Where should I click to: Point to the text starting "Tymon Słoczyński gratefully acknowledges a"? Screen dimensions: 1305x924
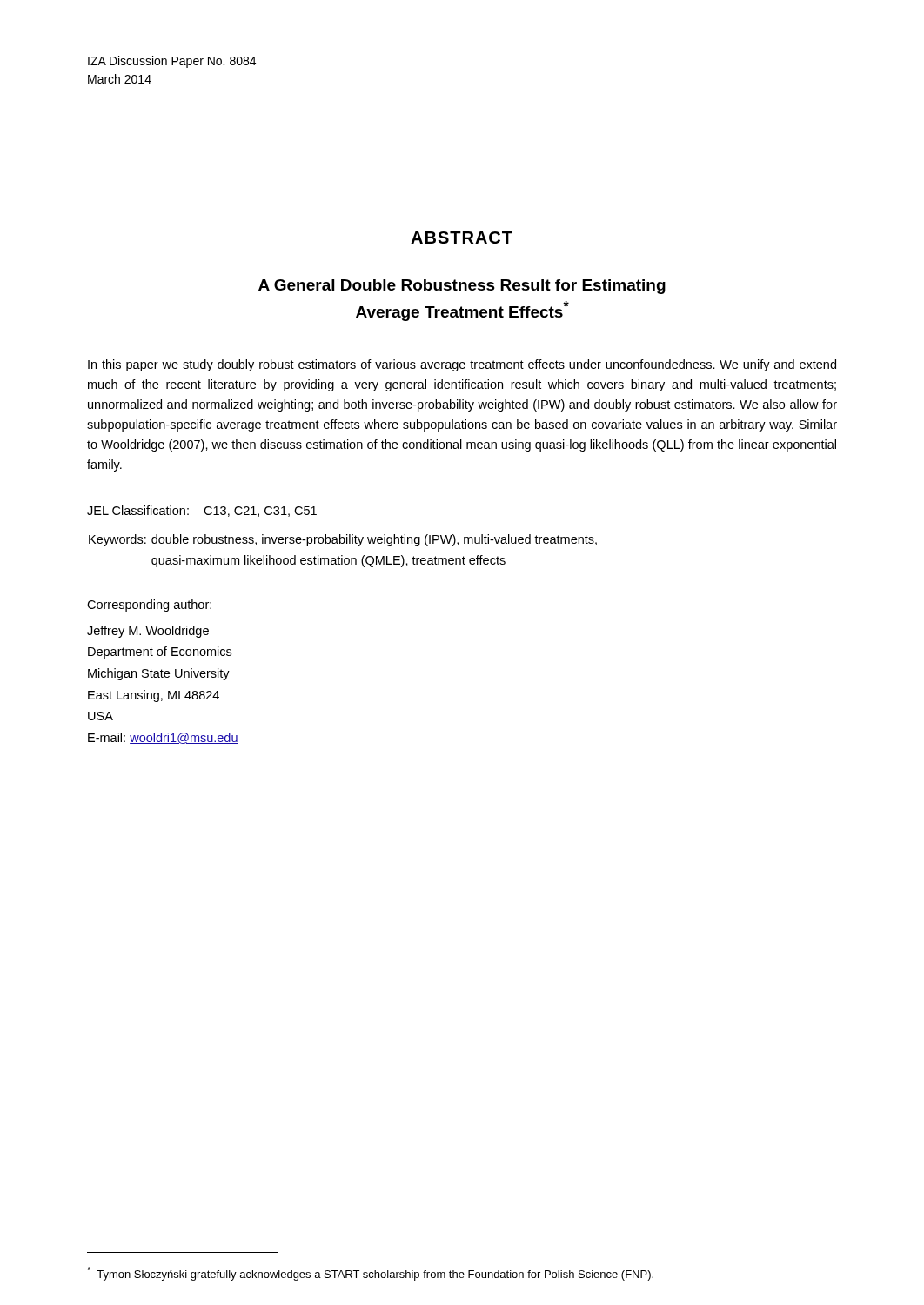tap(371, 1273)
